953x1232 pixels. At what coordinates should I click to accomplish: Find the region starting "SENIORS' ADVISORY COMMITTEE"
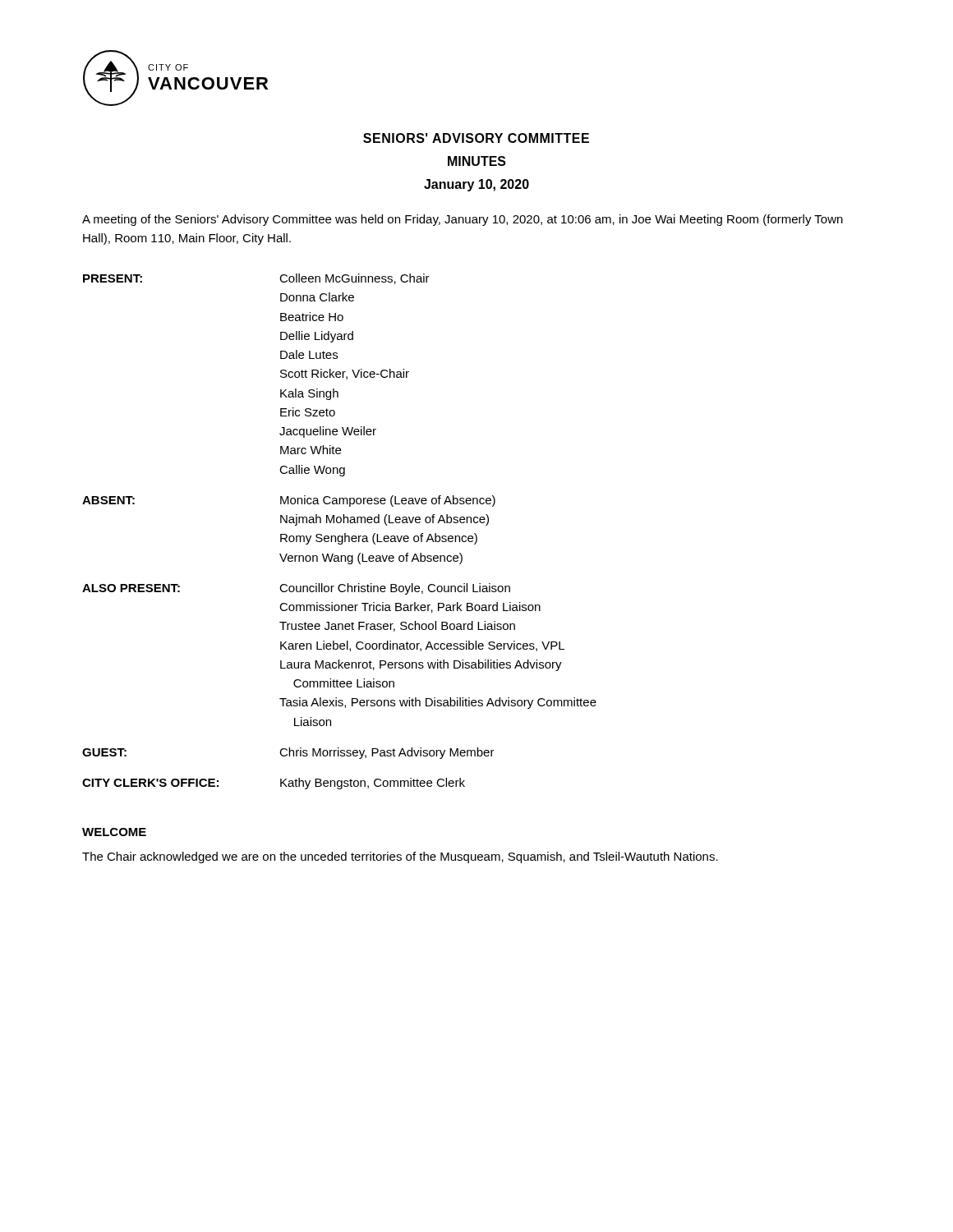pos(476,138)
